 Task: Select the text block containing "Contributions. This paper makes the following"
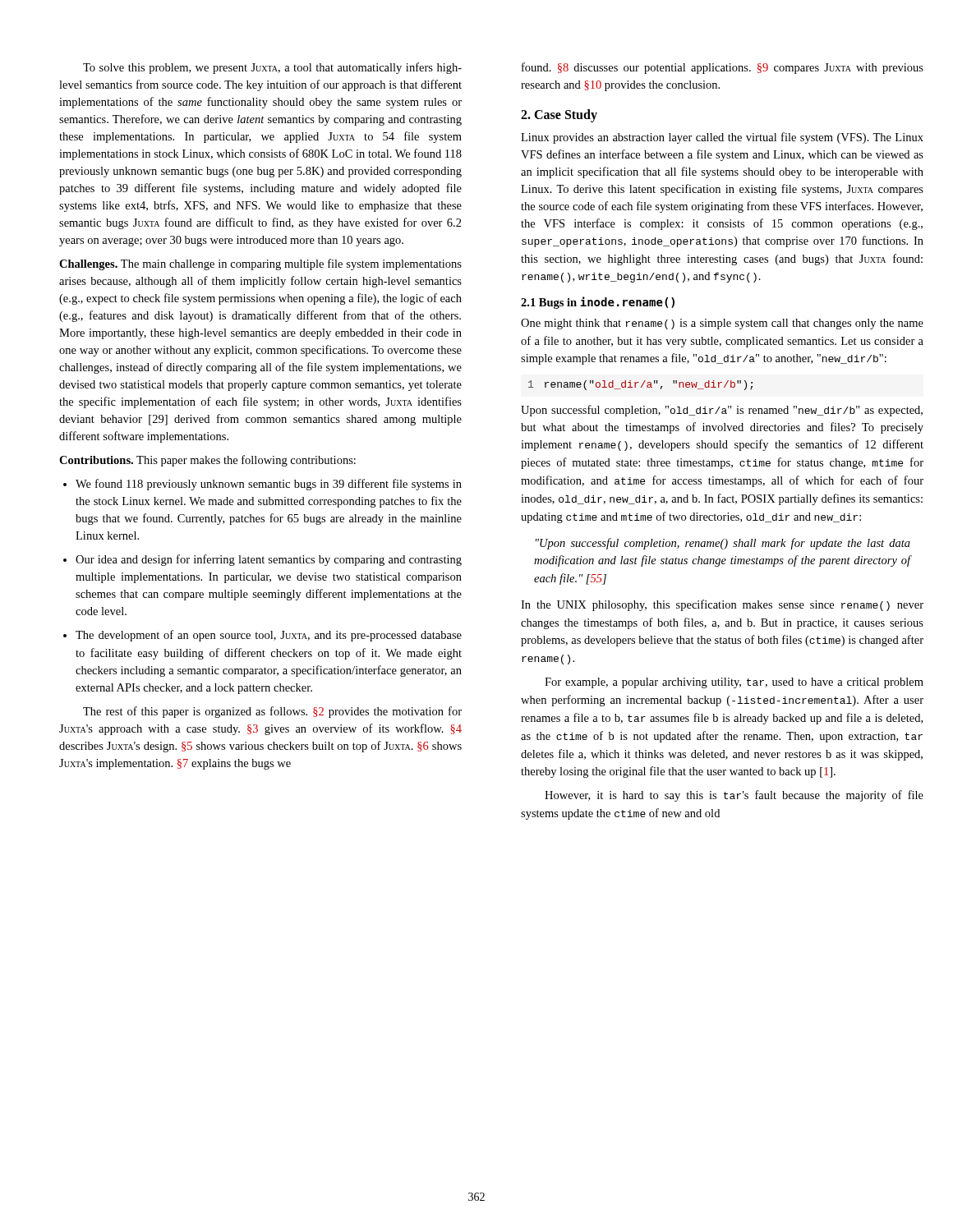click(x=260, y=461)
